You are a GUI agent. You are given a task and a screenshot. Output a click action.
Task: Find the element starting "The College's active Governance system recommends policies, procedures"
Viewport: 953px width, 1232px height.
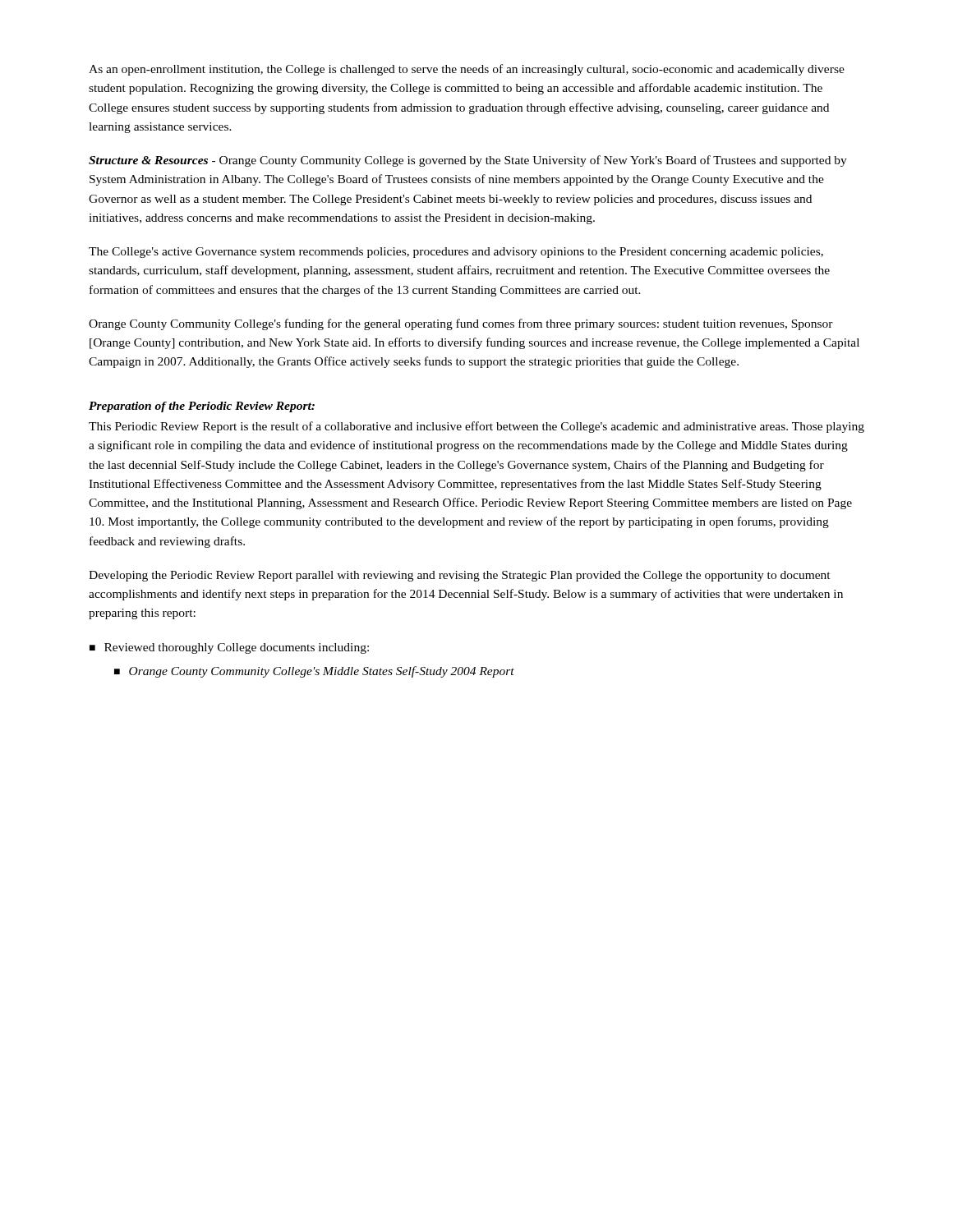pos(459,270)
